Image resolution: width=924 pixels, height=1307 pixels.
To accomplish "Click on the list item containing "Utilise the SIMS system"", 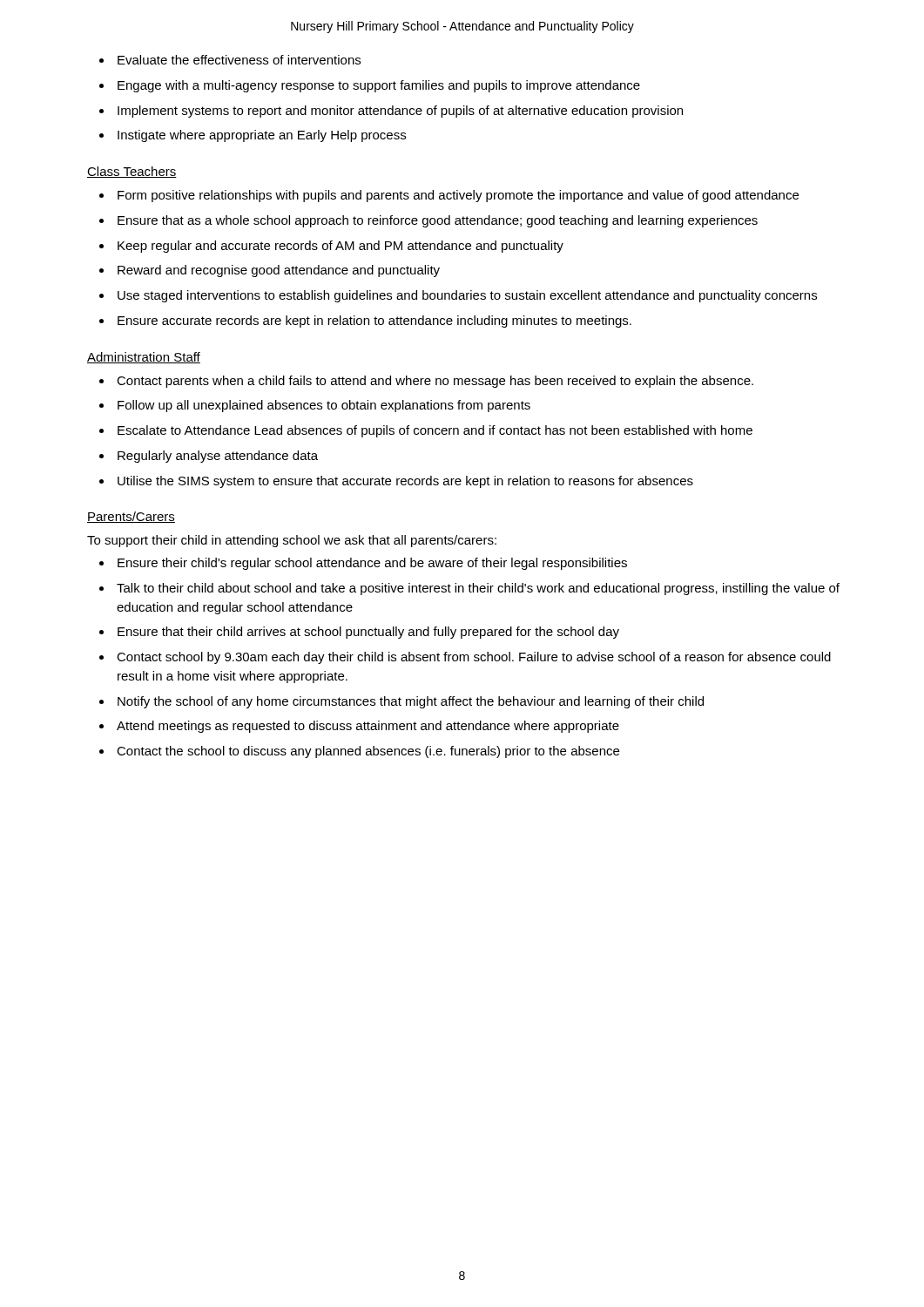I will (x=405, y=480).
